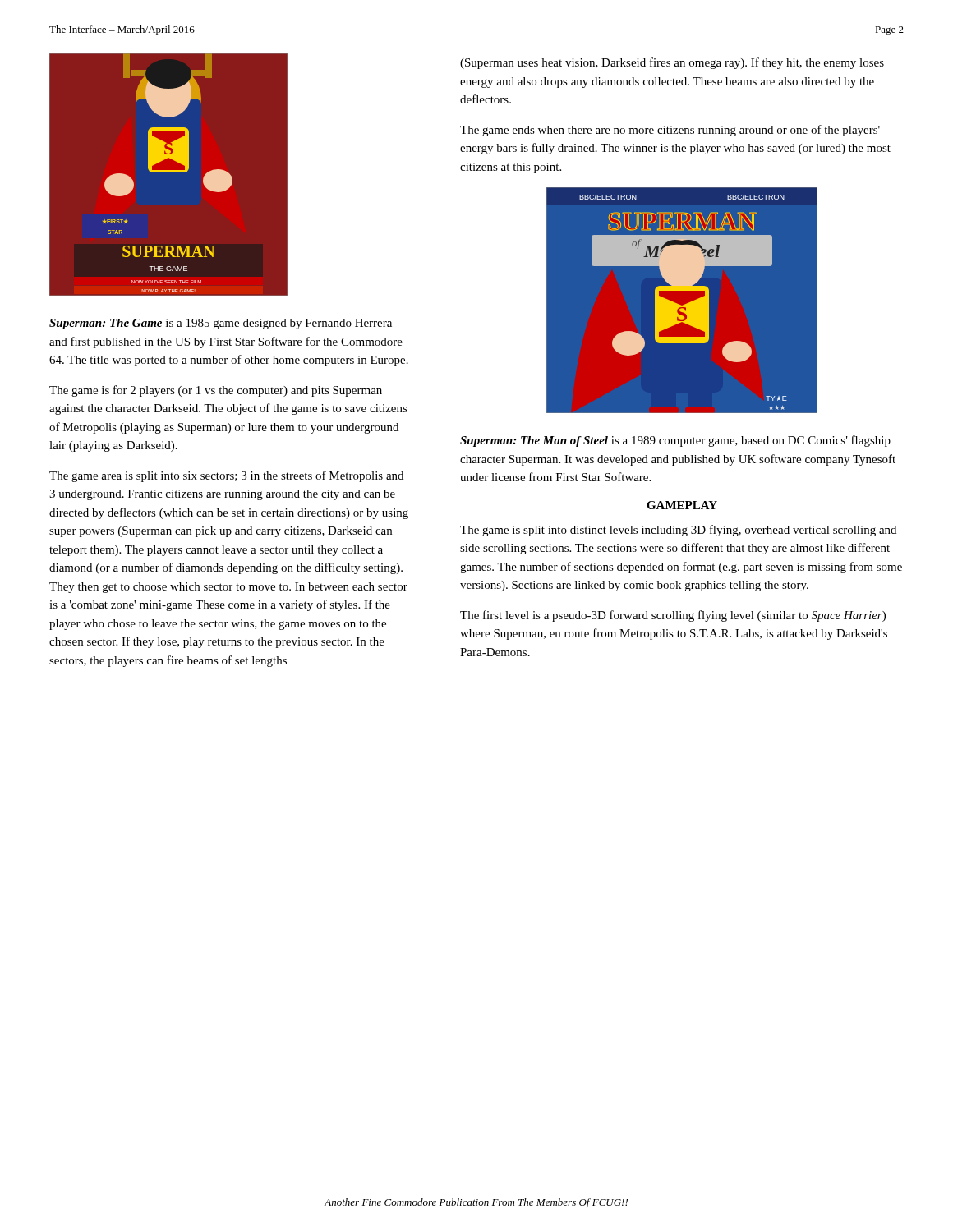Locate the text starting "The game is for 2 players (or"
The height and width of the screenshot is (1232, 953).
tap(228, 417)
